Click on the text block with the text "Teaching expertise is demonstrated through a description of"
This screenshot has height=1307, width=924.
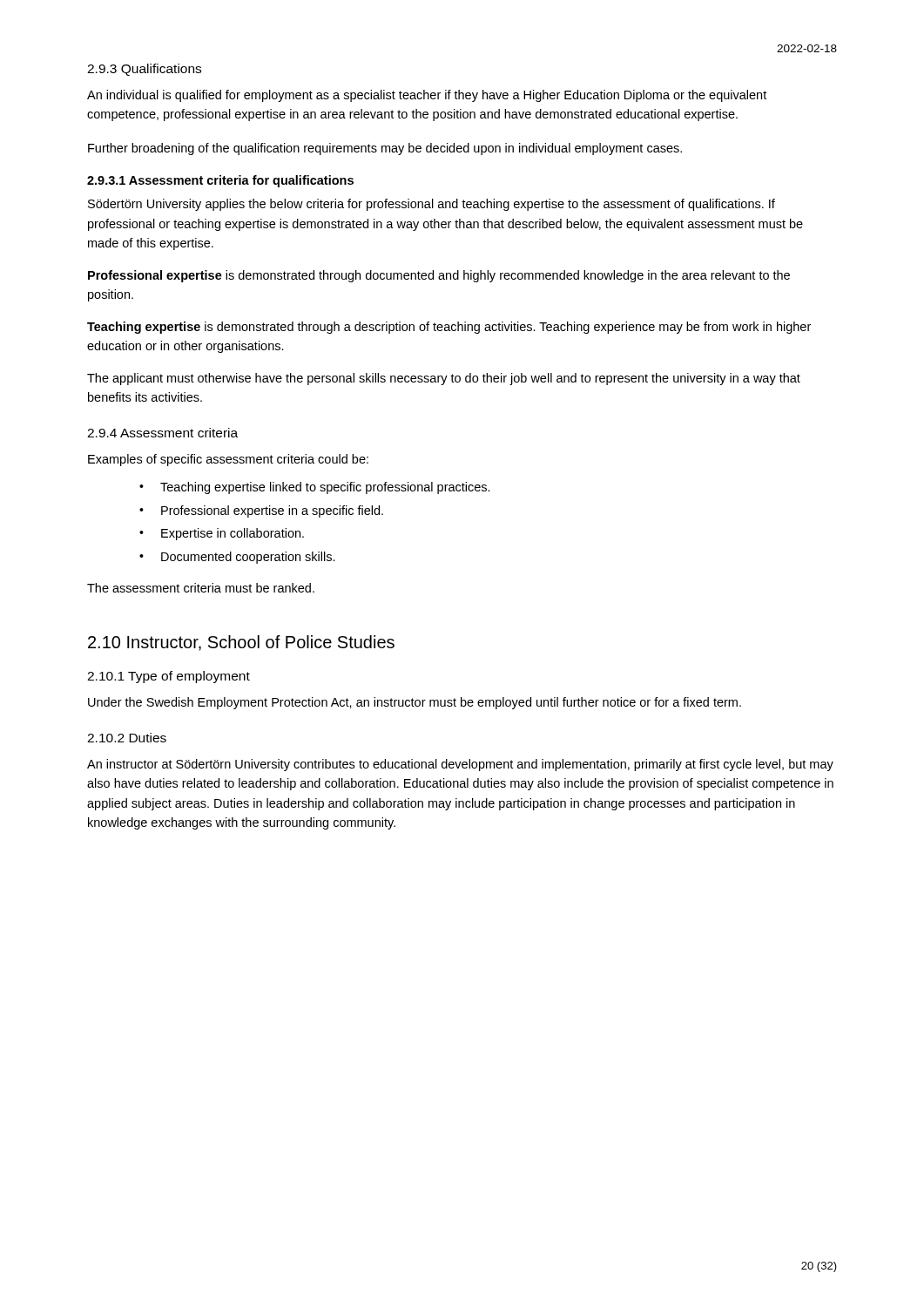(449, 336)
